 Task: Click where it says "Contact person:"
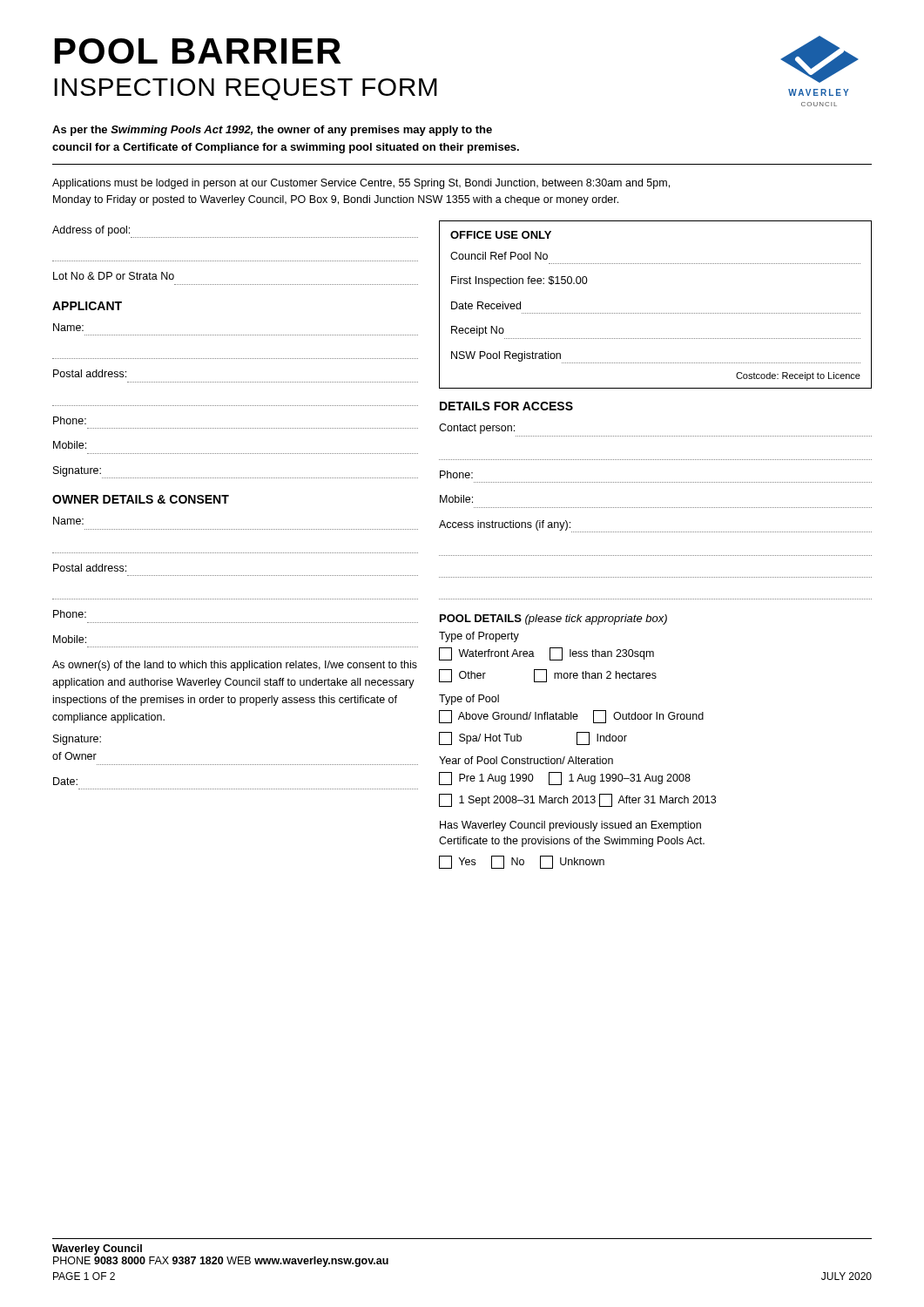click(655, 428)
